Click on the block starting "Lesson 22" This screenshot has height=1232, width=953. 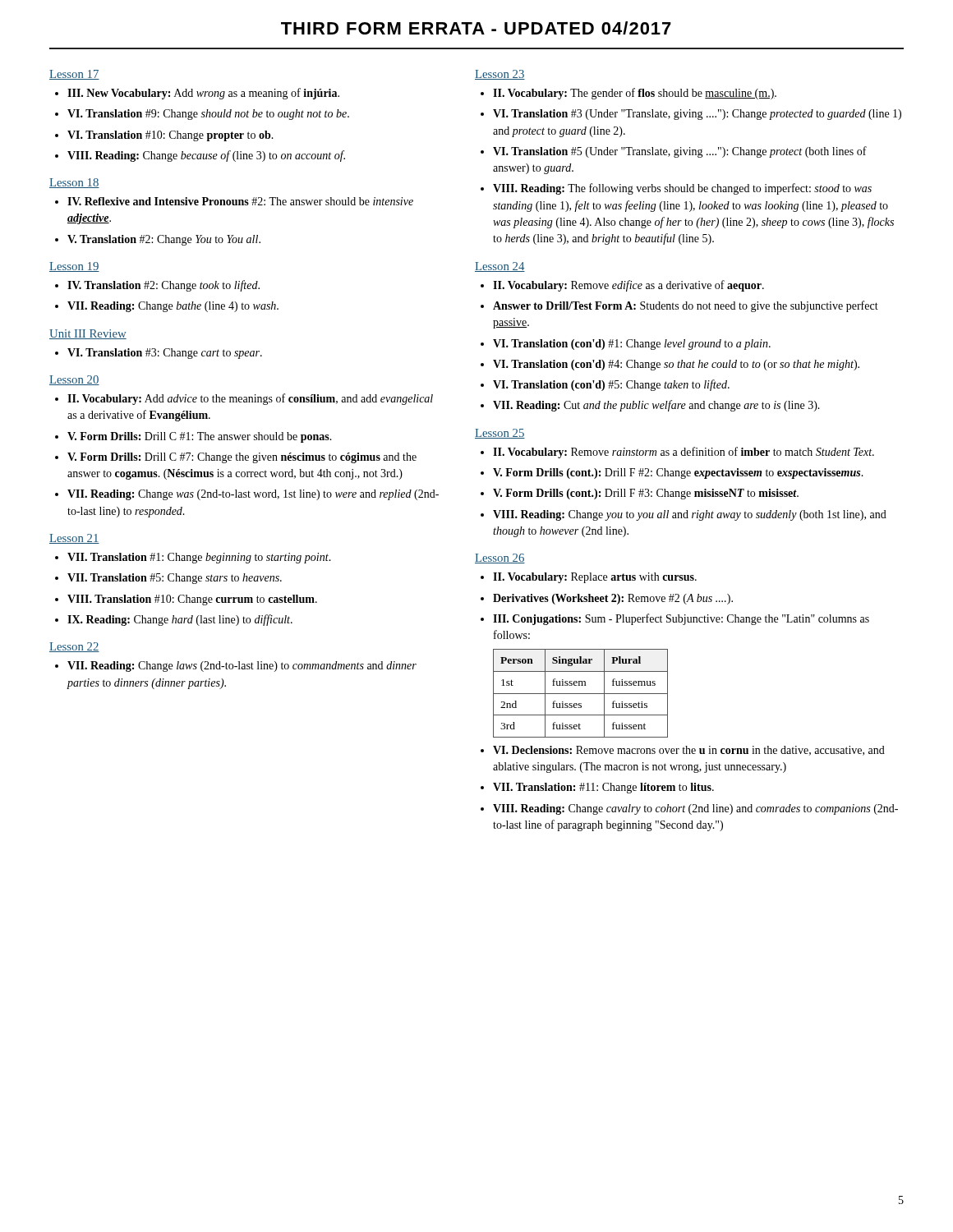tap(74, 647)
